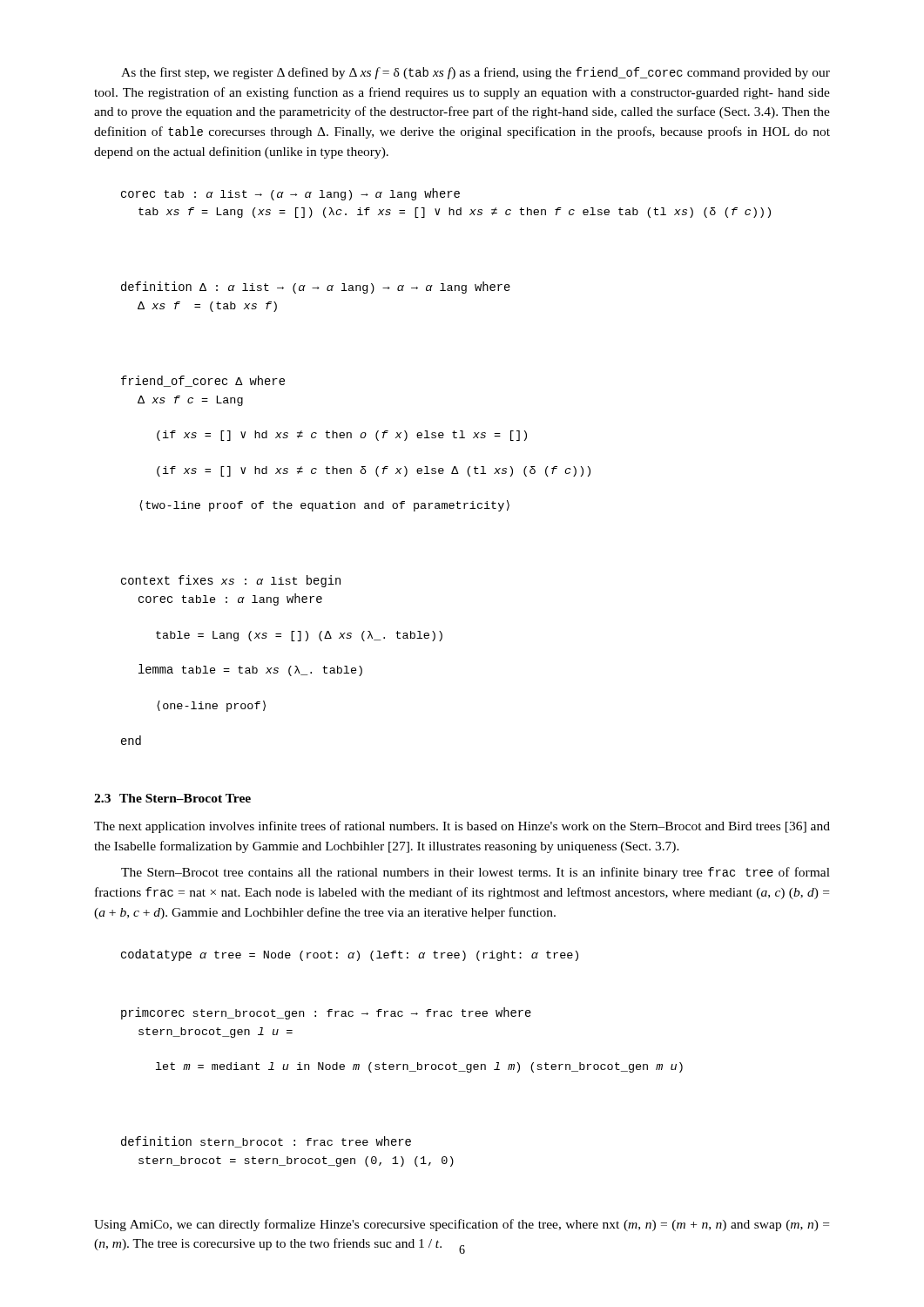Find the text block that reads "The next application involves infinite"

tap(462, 836)
